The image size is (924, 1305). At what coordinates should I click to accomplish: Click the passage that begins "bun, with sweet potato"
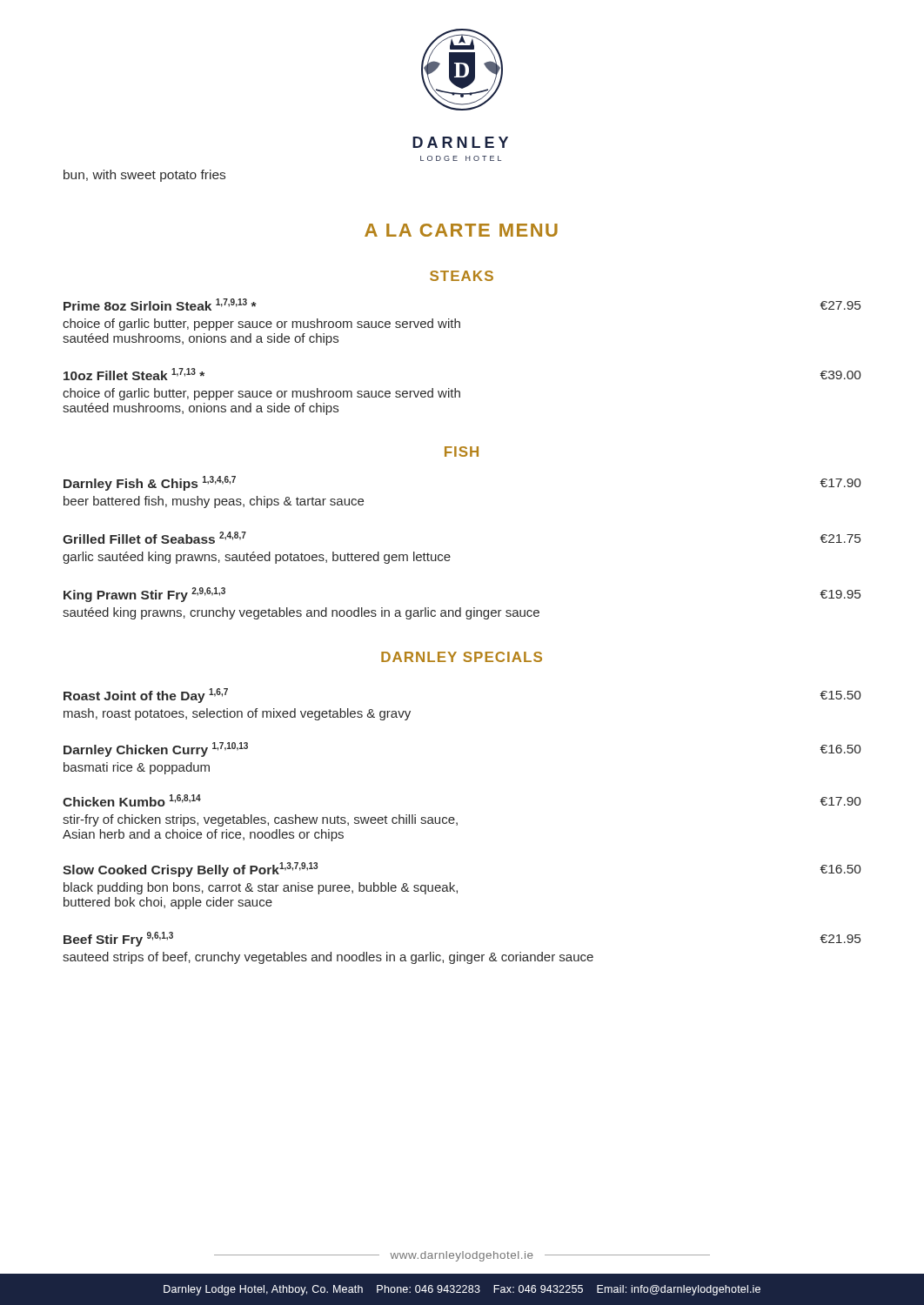click(x=144, y=174)
